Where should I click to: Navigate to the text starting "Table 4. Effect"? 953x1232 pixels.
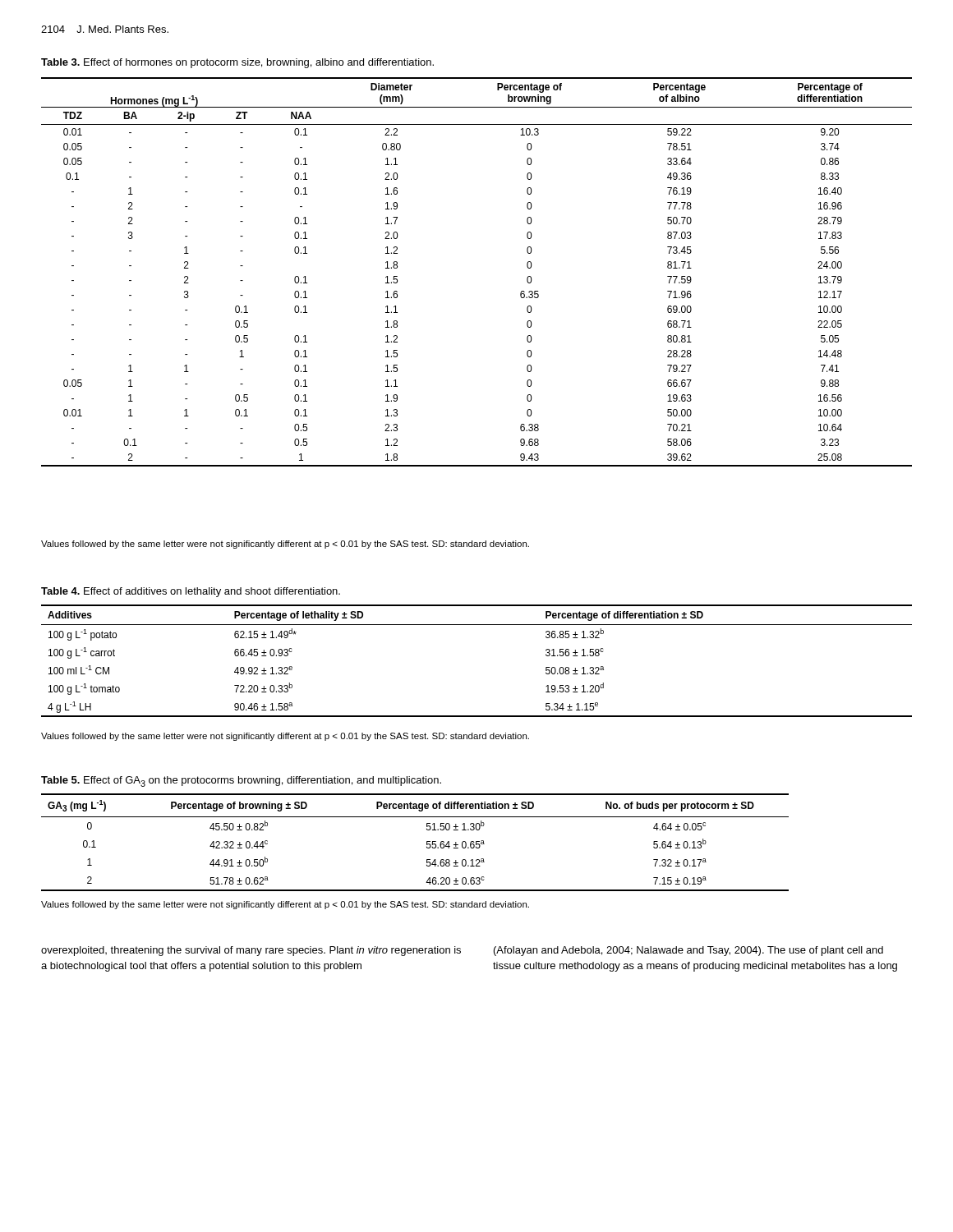[191, 591]
